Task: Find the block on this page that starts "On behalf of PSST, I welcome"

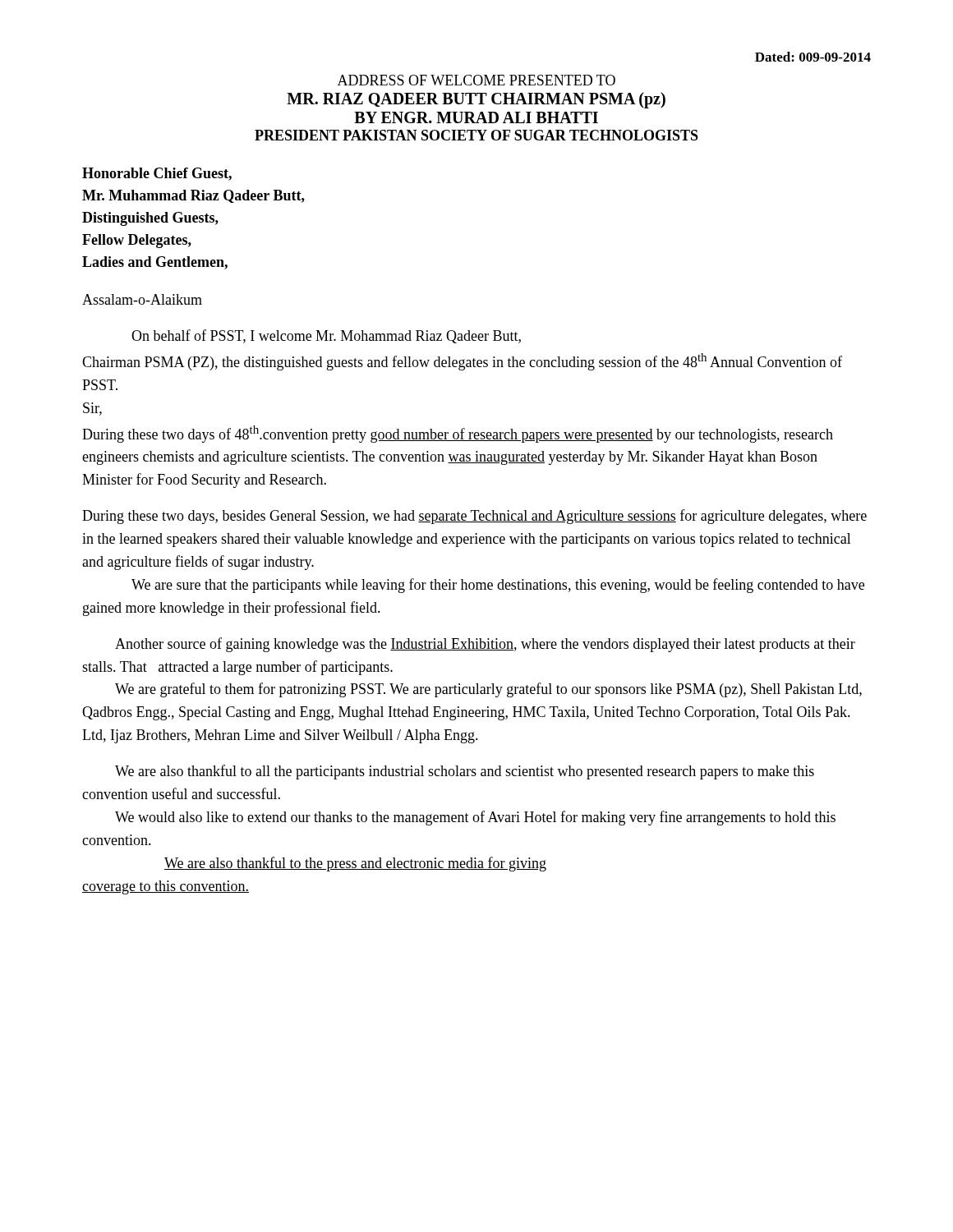Action: (x=326, y=336)
